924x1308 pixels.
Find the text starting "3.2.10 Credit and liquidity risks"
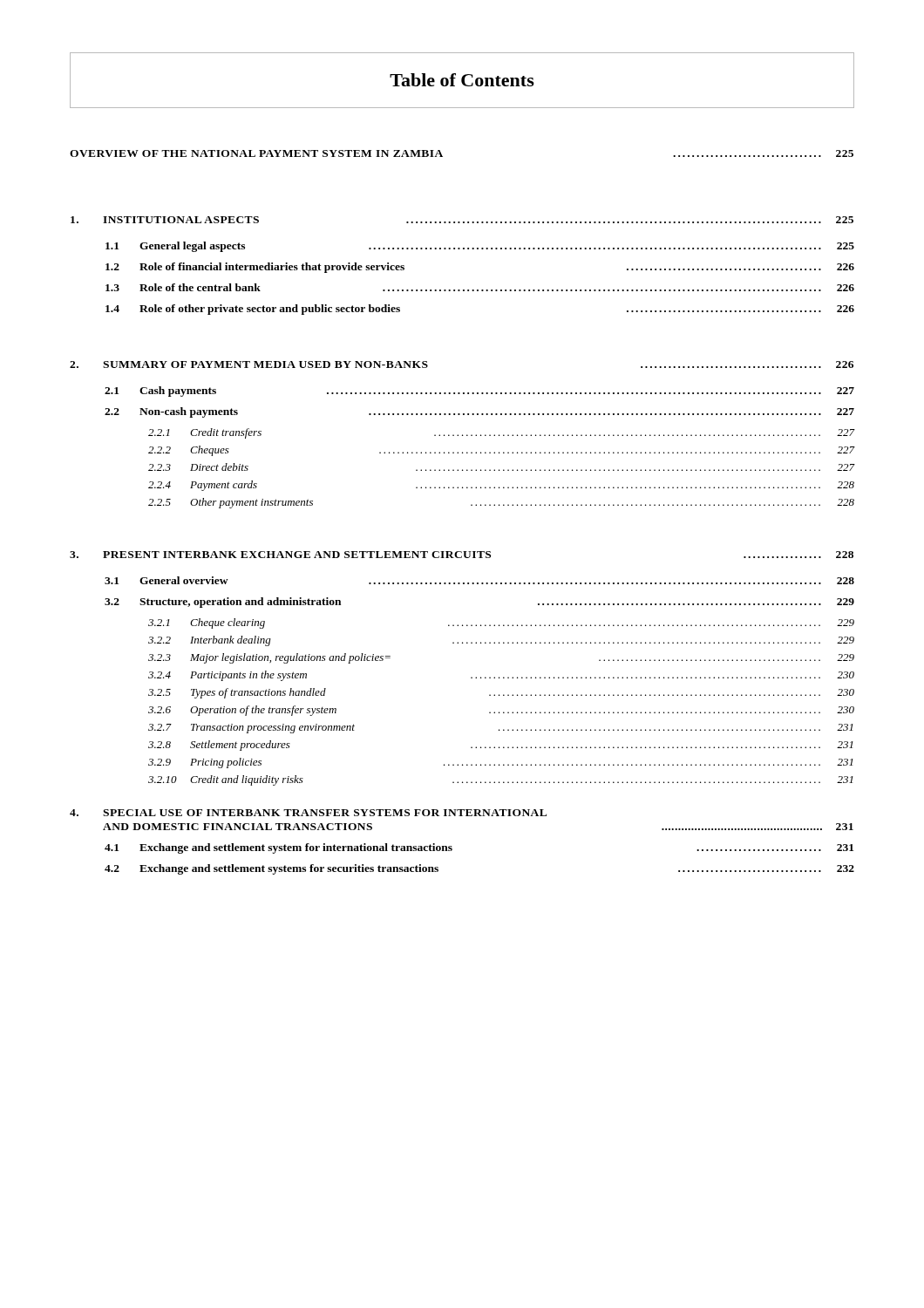501,780
